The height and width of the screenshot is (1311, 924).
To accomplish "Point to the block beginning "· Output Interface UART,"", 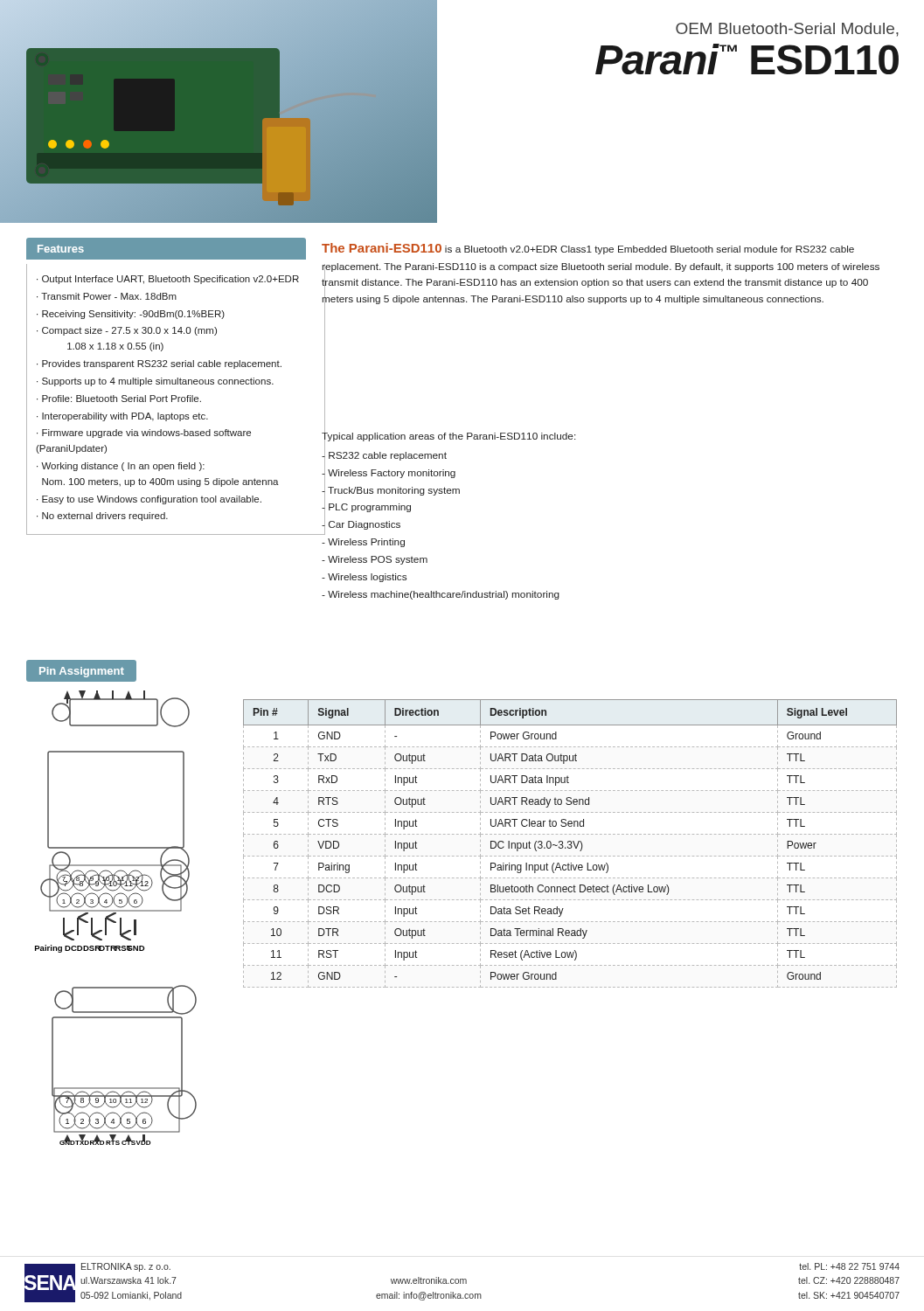I will point(167,279).
